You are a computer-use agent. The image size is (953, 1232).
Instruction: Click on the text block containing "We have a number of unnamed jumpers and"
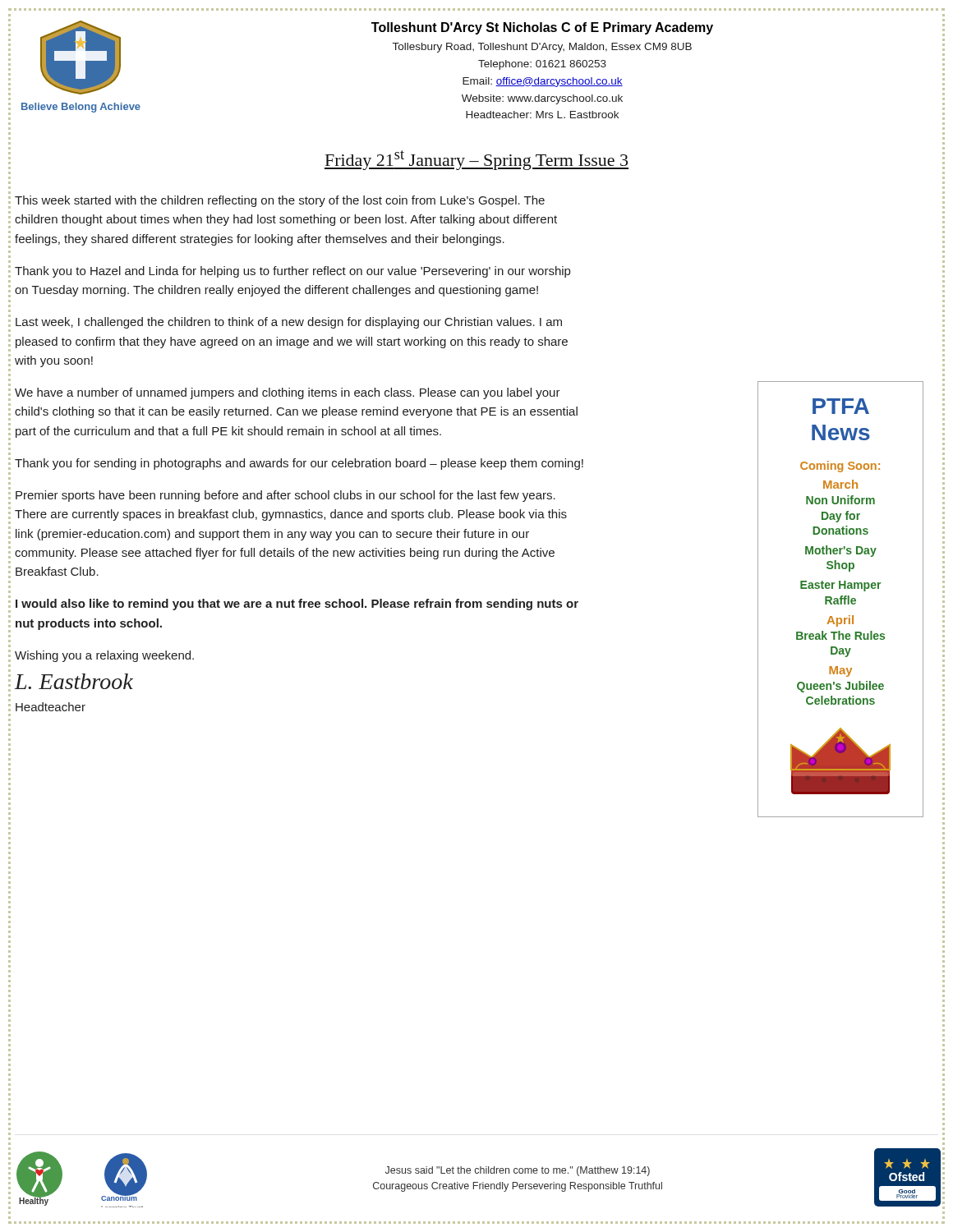click(x=300, y=411)
